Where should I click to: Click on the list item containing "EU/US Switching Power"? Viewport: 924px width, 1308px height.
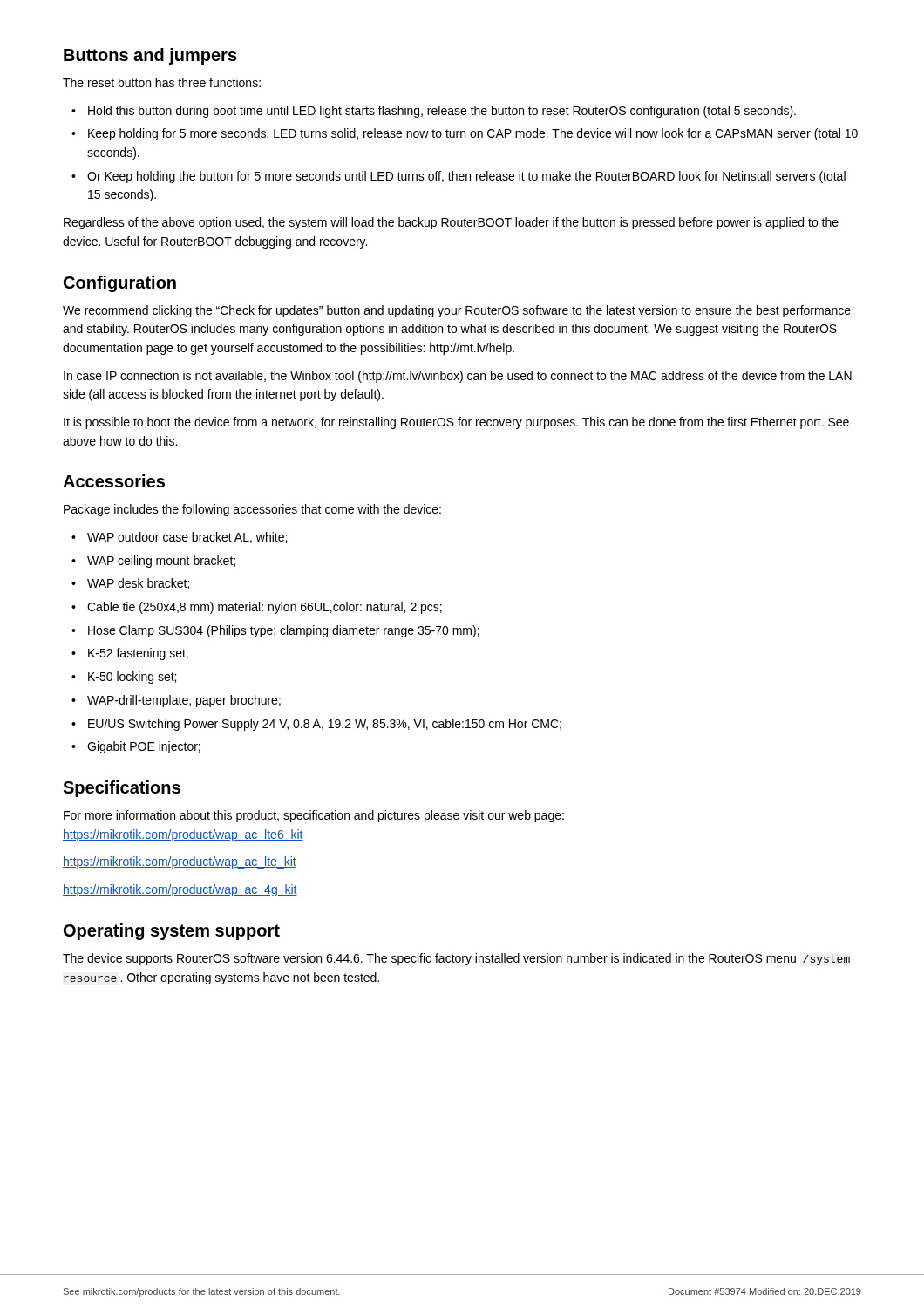click(x=325, y=723)
